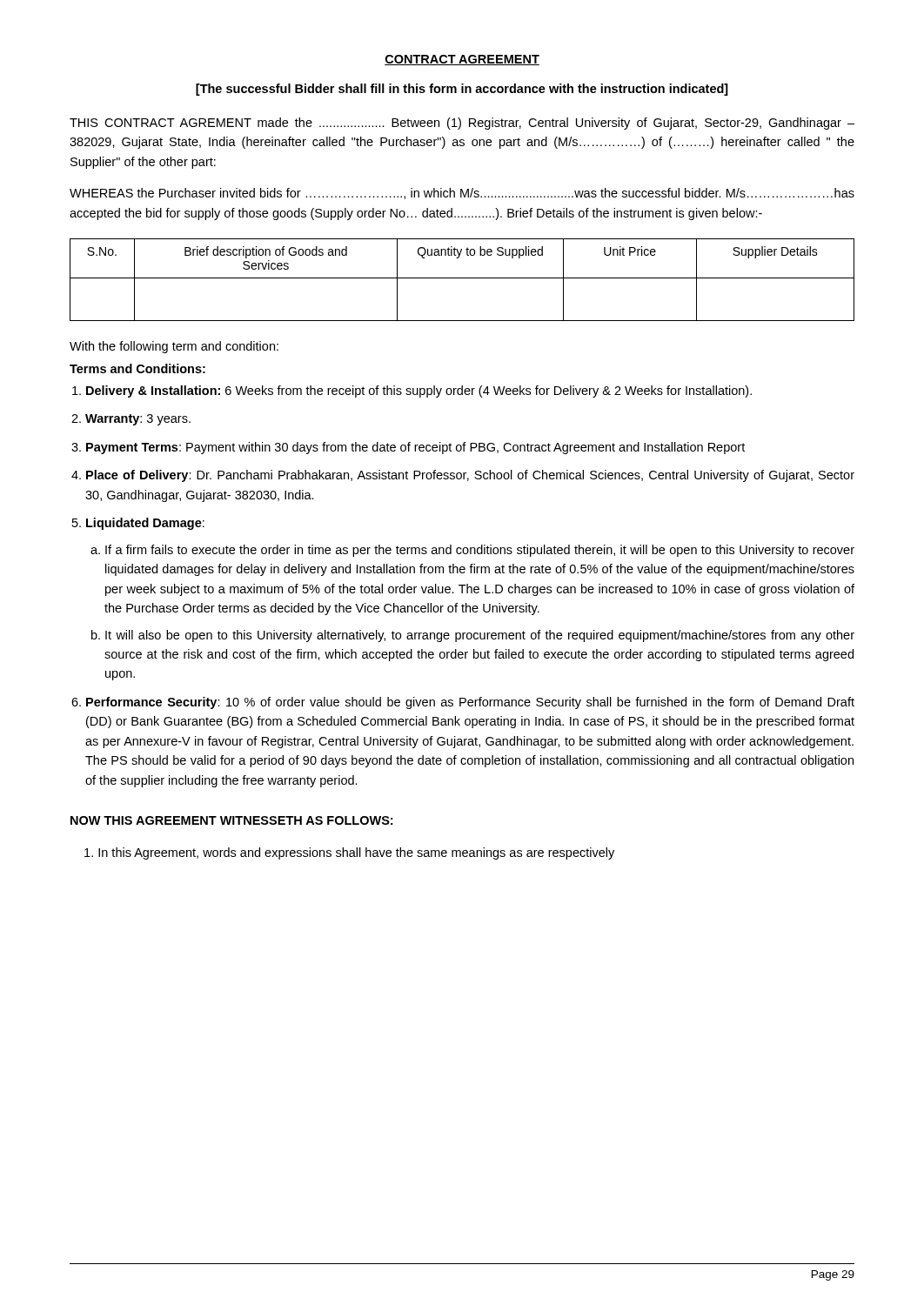Navigate to the element starting "Performance Security: 10 % of"

[470, 741]
